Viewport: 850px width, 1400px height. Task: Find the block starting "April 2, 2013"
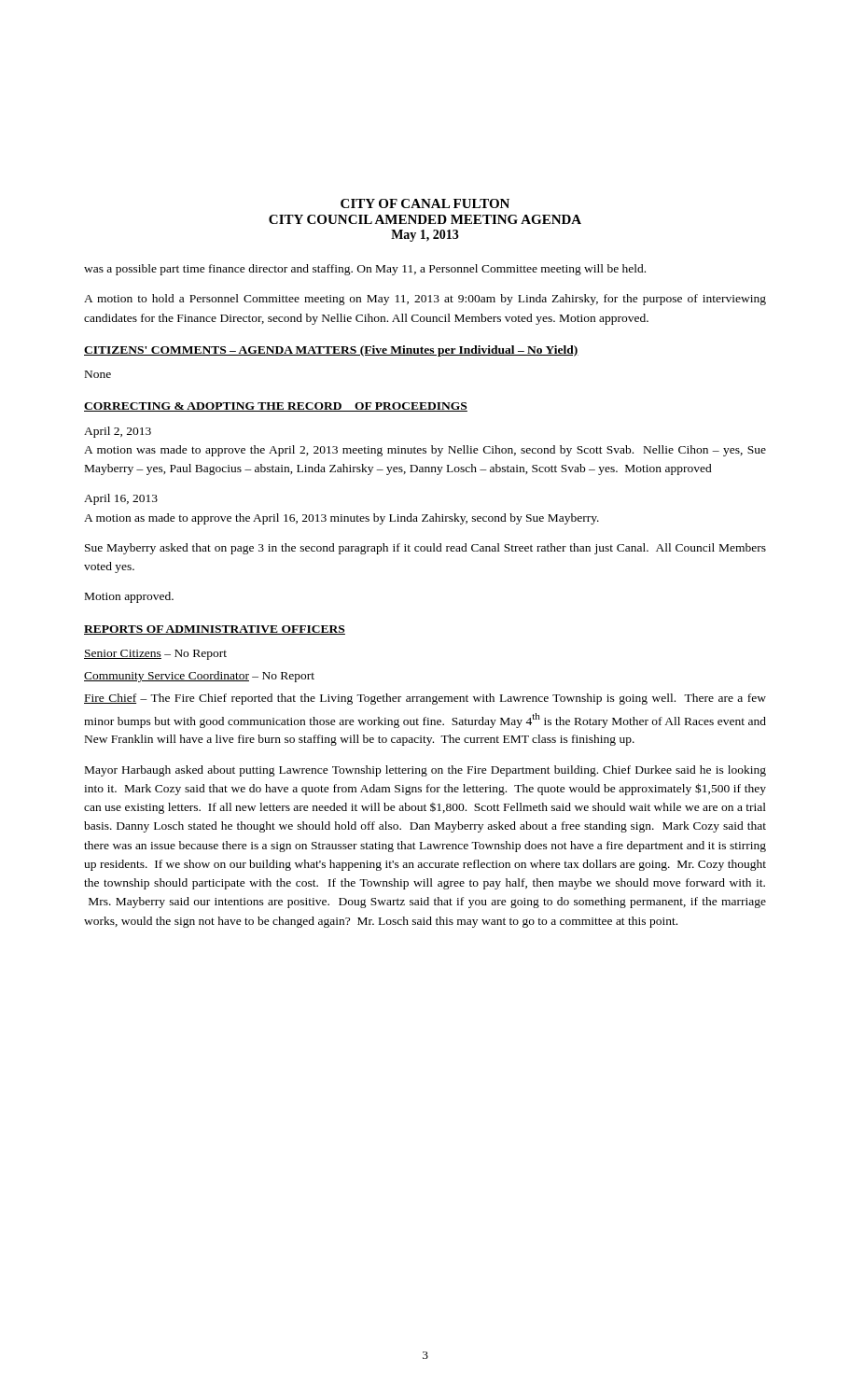425,449
